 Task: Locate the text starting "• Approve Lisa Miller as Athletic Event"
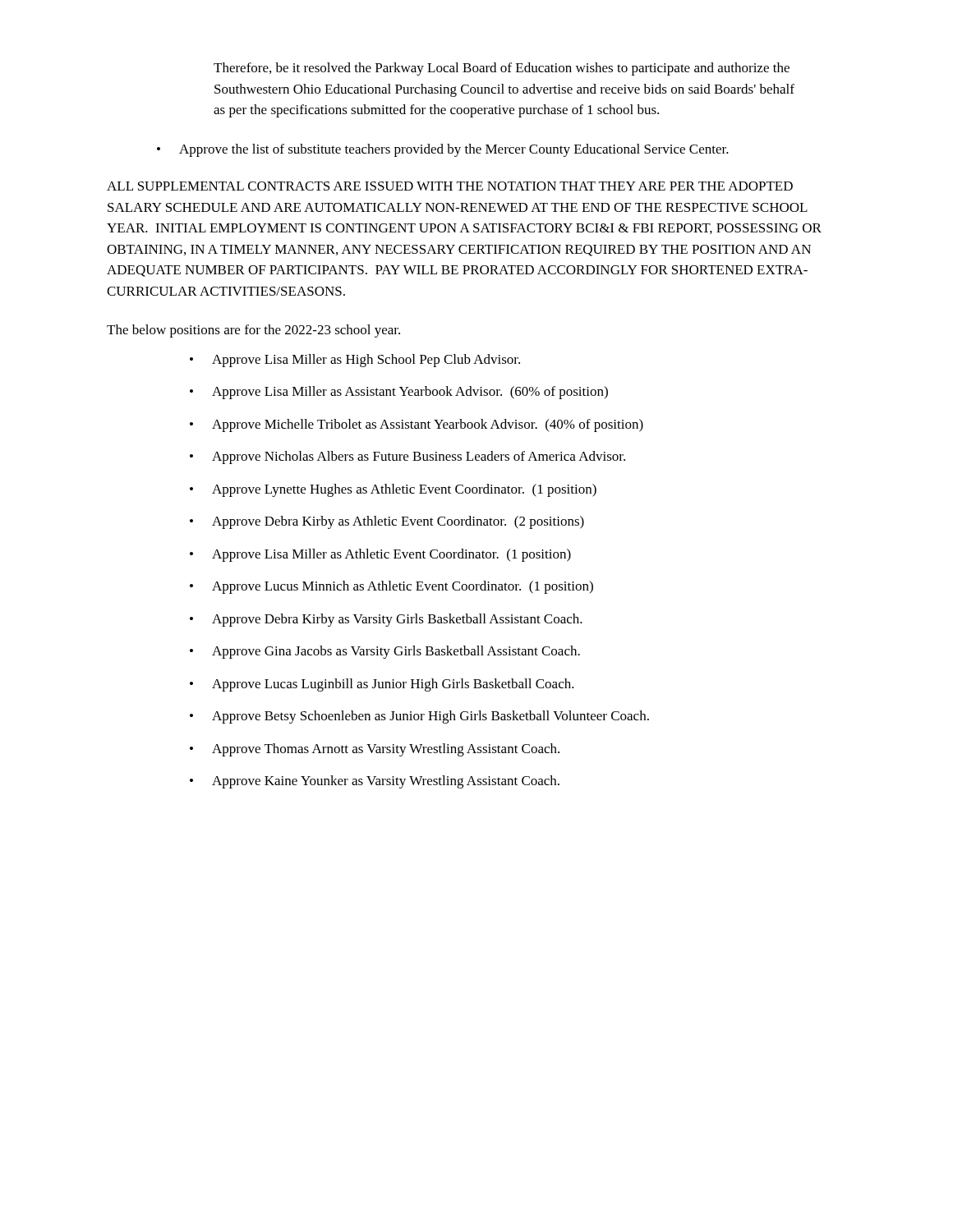[x=518, y=554]
